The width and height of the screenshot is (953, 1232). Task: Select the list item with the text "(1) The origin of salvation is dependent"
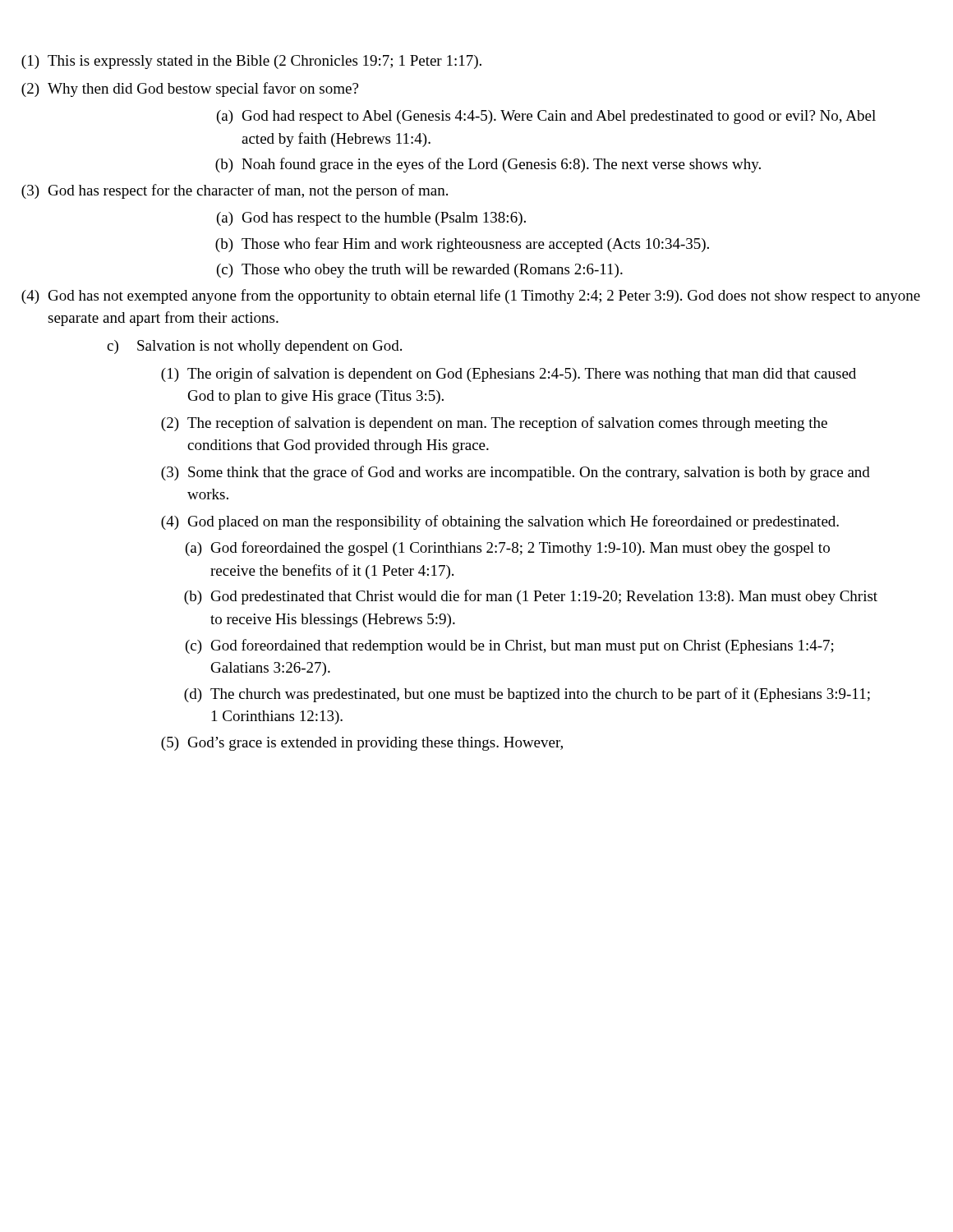509,384
